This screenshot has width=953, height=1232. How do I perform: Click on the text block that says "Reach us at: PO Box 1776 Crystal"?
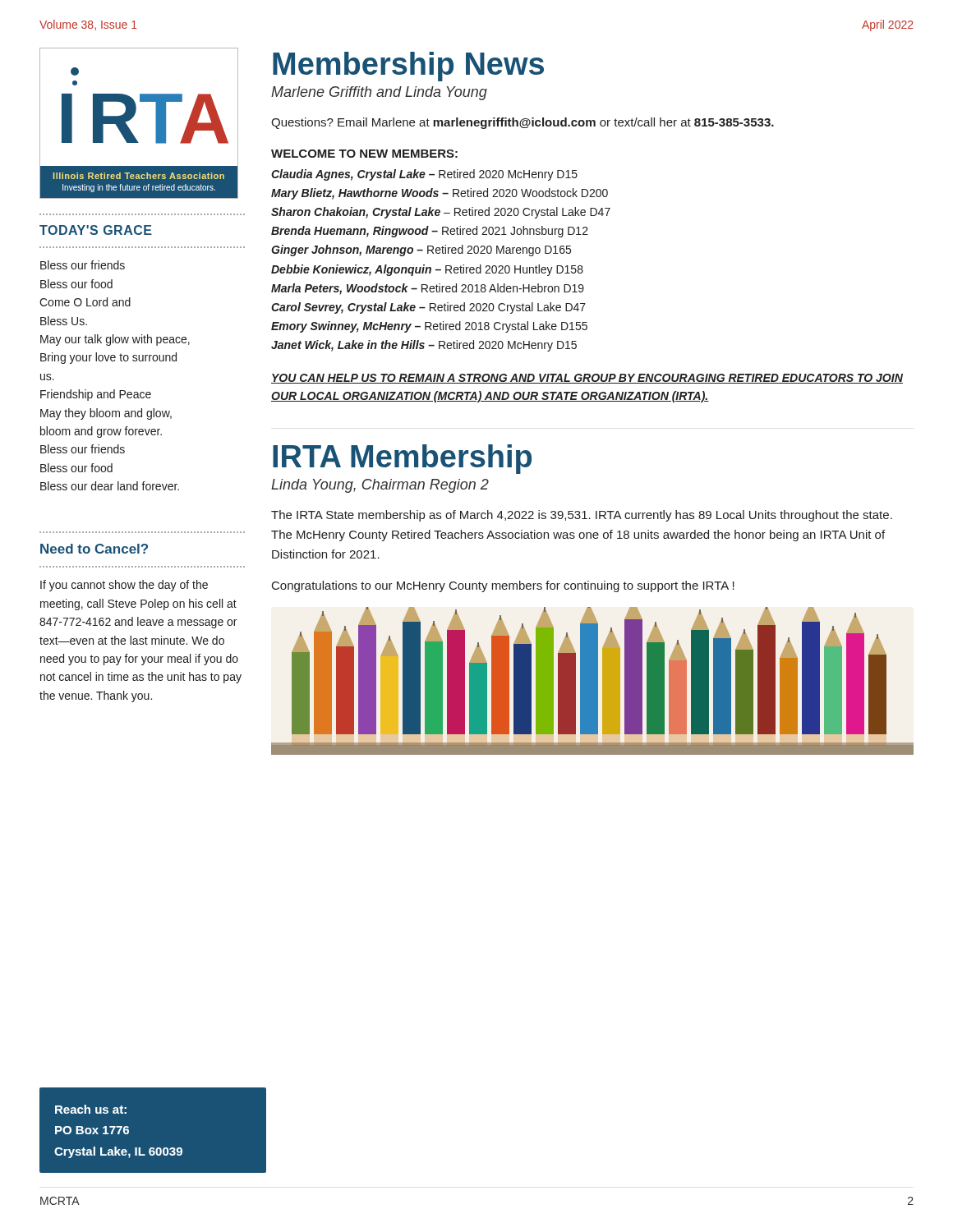coord(119,1130)
